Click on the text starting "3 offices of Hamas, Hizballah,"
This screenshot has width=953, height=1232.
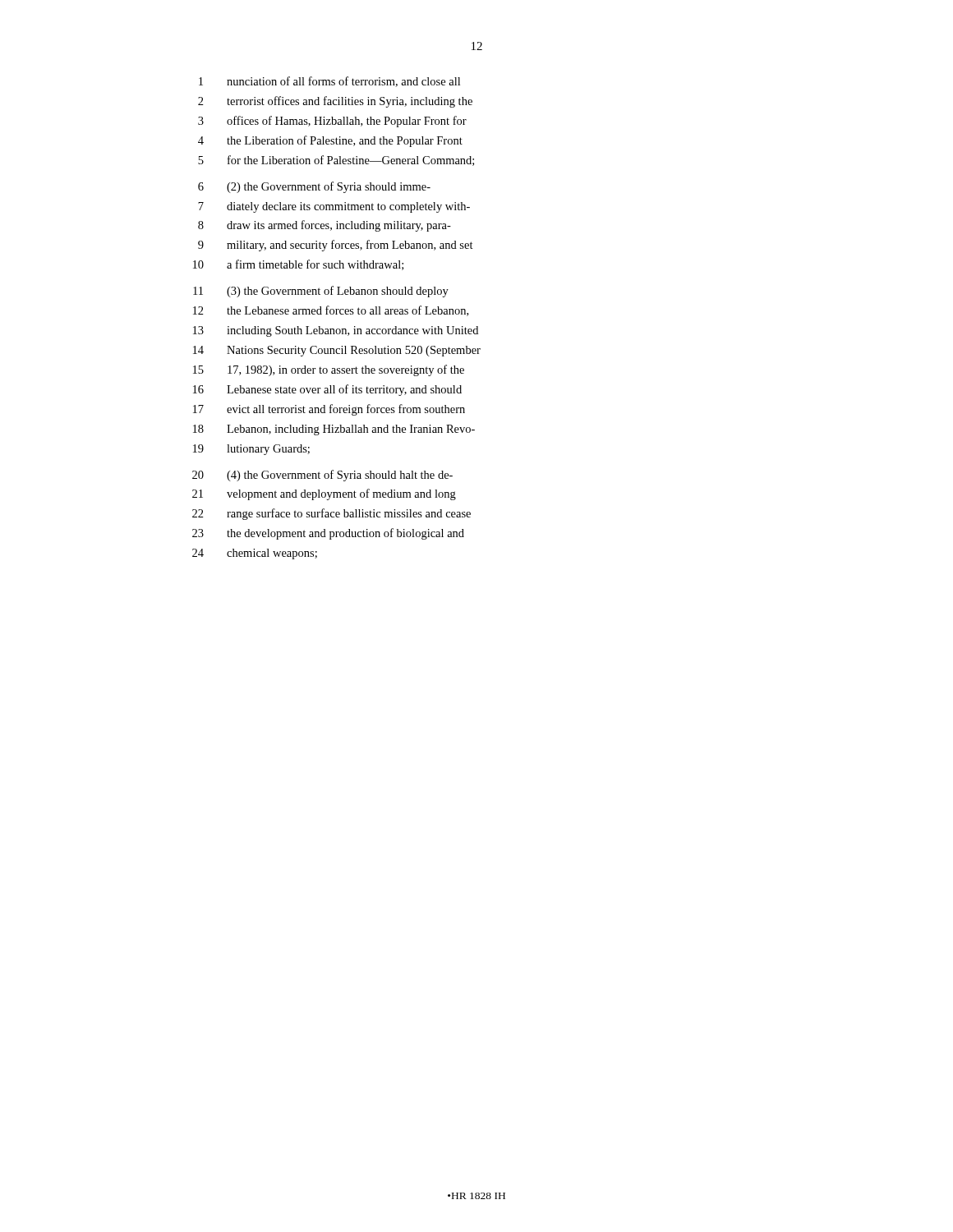click(x=332, y=122)
